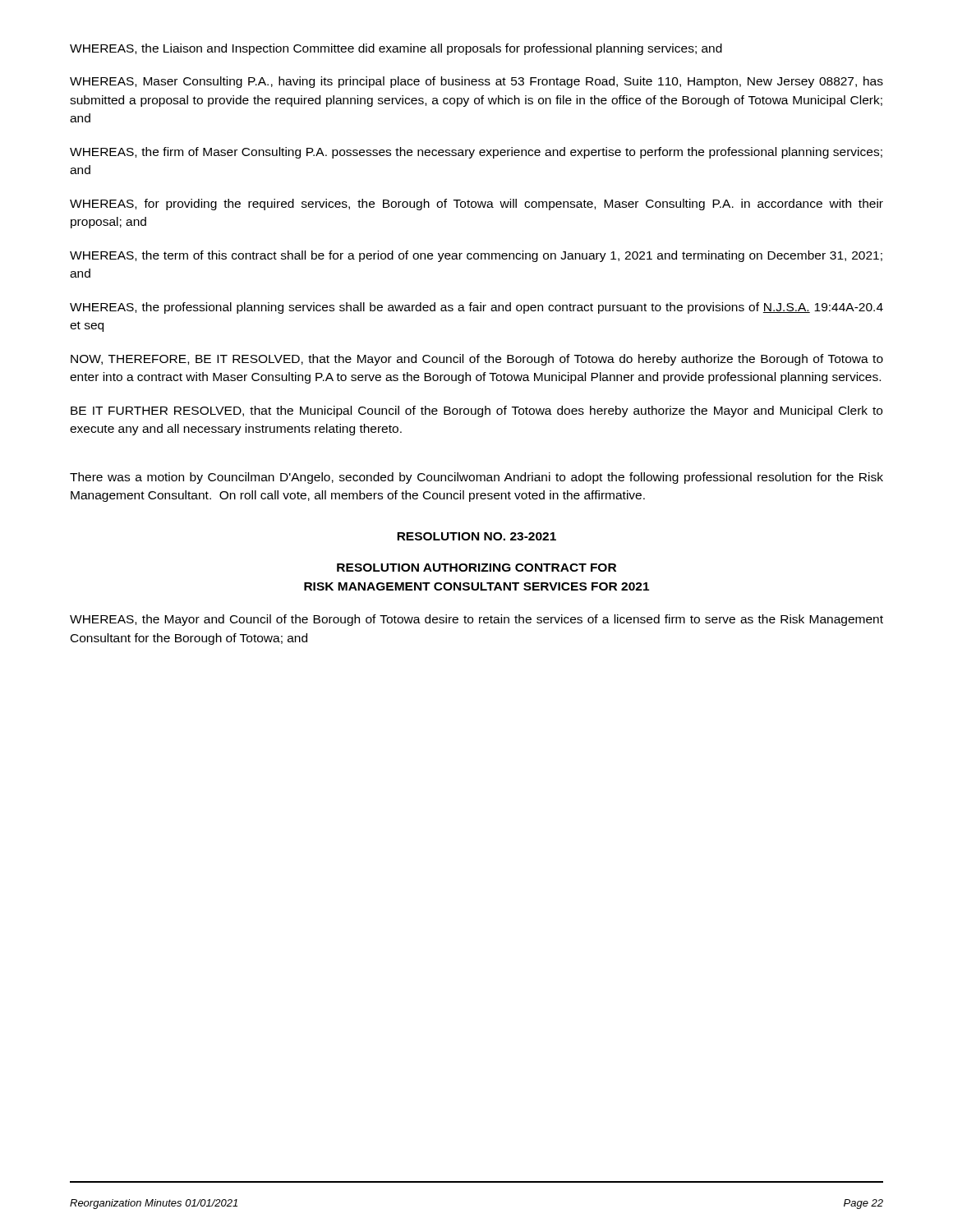Image resolution: width=953 pixels, height=1232 pixels.
Task: Locate the passage starting "WHEREAS, the Liaison and Inspection Committee did"
Action: [x=396, y=48]
